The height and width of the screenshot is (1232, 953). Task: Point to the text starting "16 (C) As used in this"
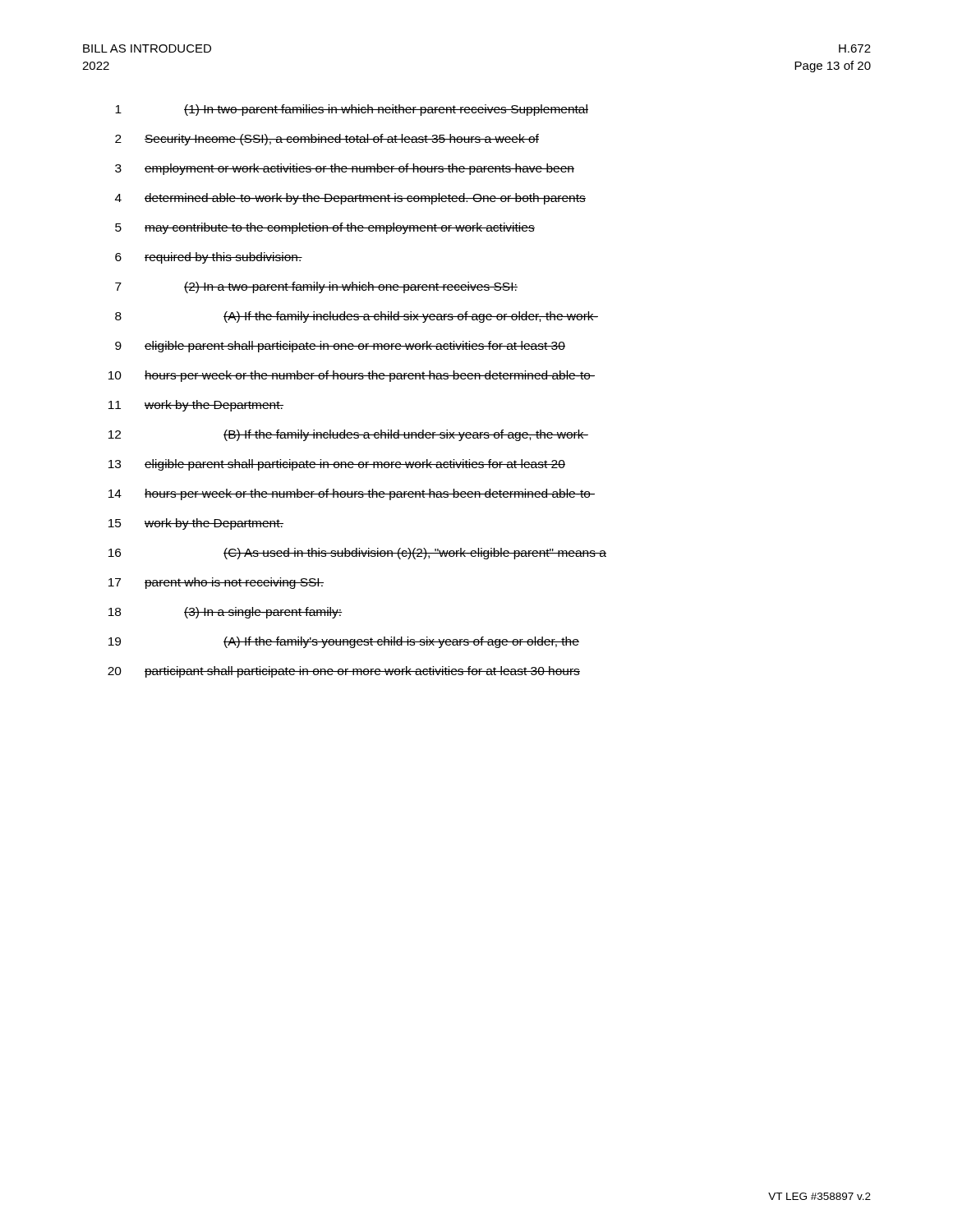point(476,553)
